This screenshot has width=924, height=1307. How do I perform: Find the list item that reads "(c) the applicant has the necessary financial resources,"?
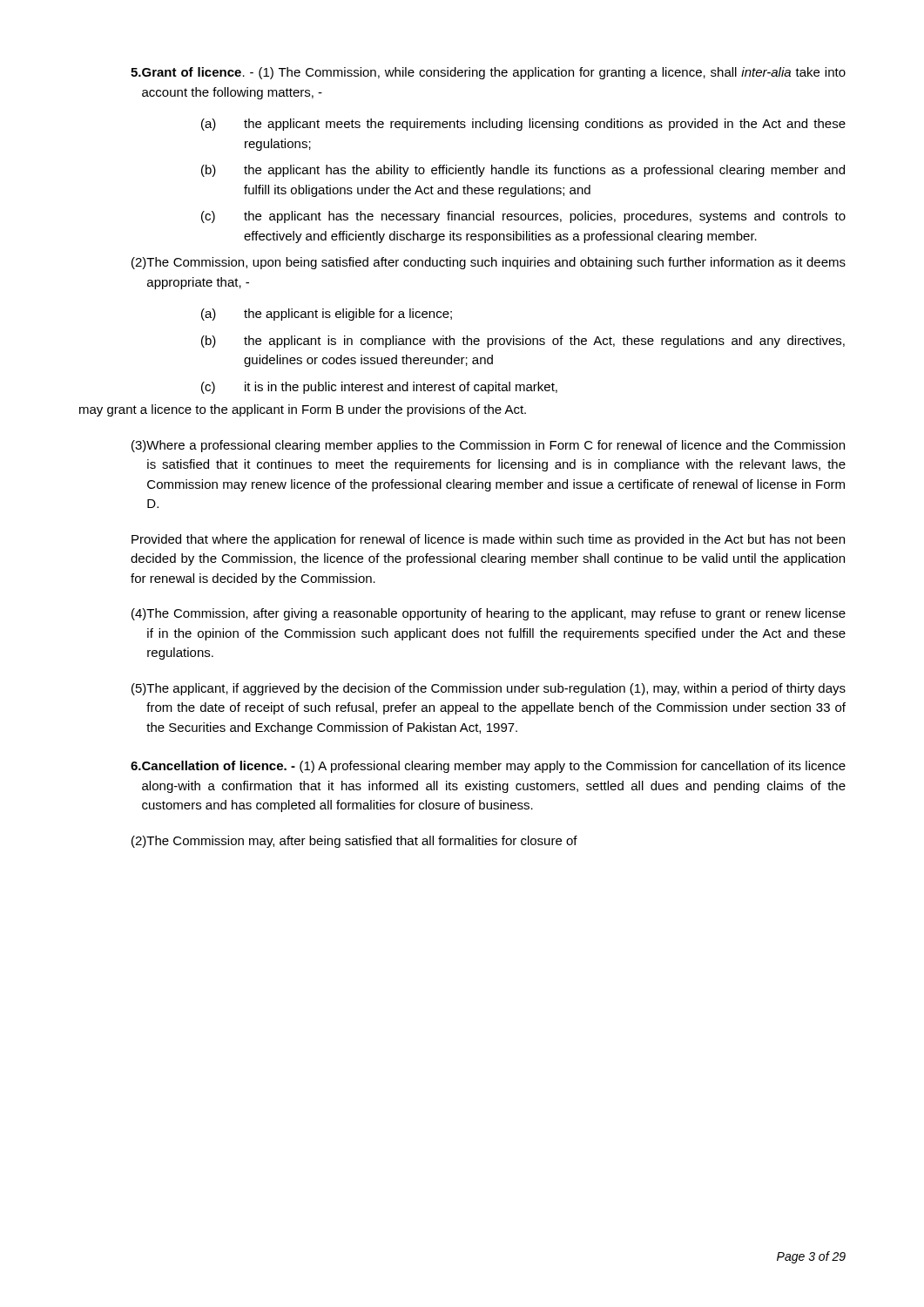[523, 226]
